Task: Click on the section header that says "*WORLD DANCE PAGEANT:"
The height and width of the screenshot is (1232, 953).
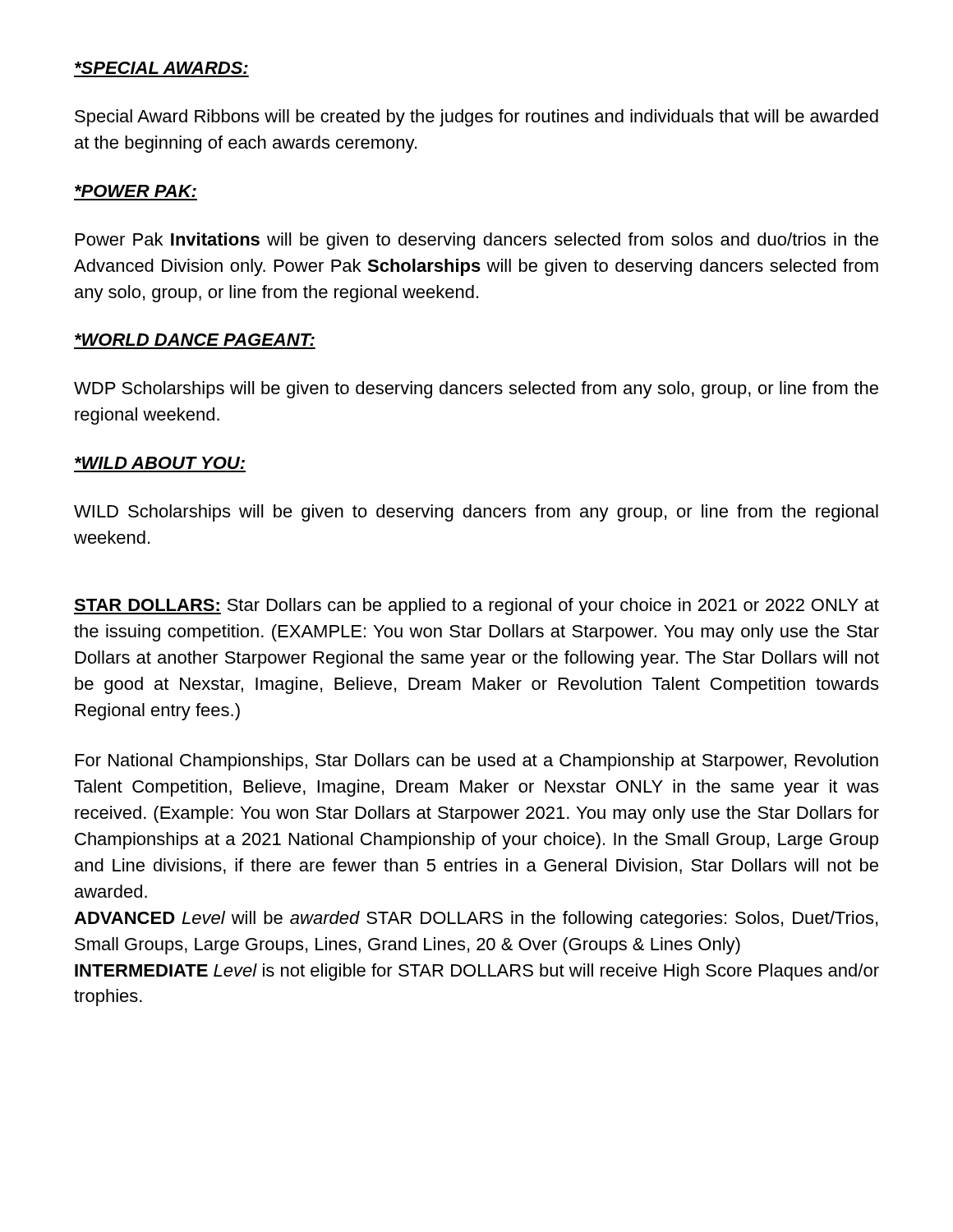Action: coord(195,340)
